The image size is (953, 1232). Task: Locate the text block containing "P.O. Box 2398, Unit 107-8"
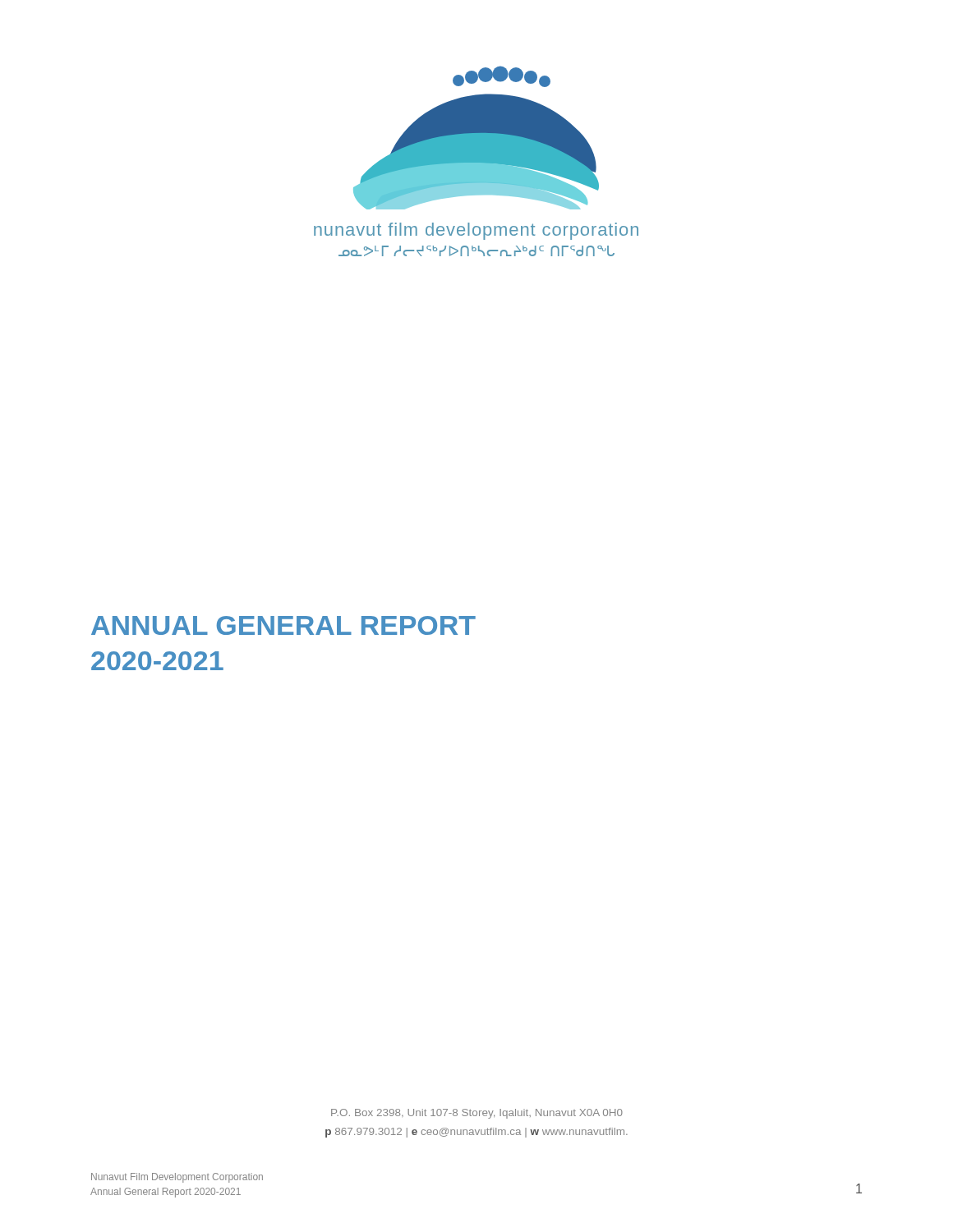[476, 1122]
